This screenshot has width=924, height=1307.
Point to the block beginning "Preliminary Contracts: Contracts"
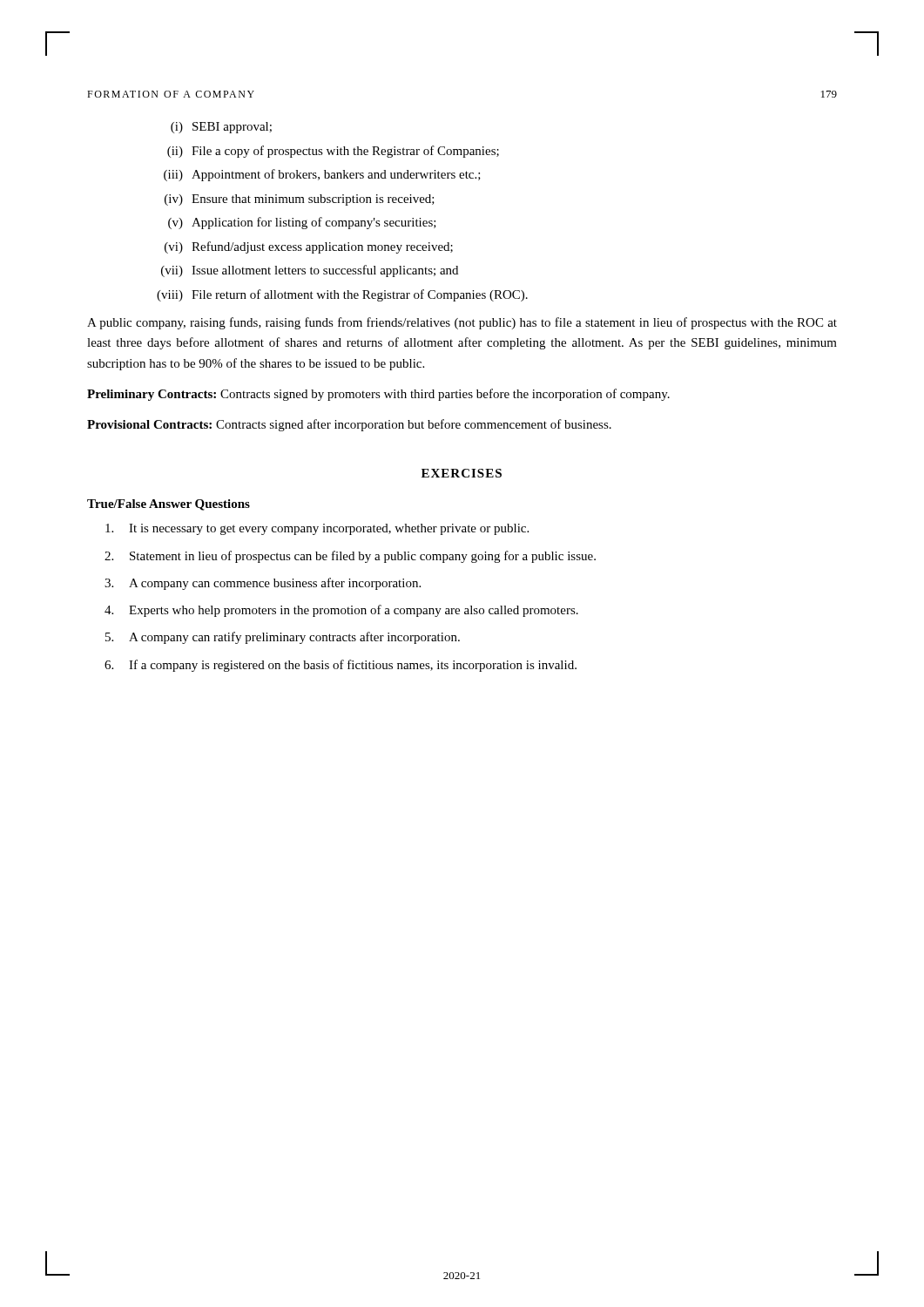[379, 394]
